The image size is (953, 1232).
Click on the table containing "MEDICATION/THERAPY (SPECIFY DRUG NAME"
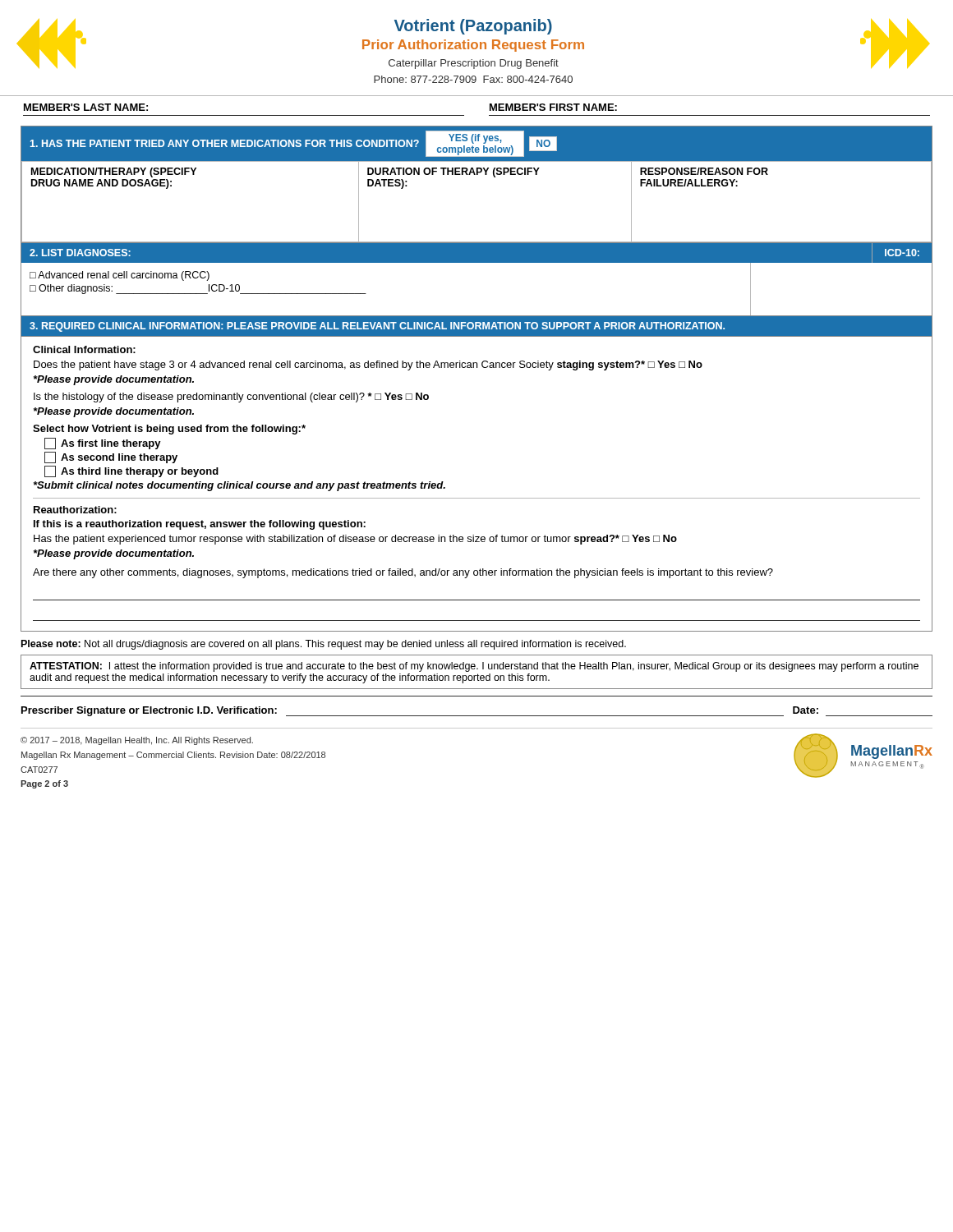tap(476, 185)
